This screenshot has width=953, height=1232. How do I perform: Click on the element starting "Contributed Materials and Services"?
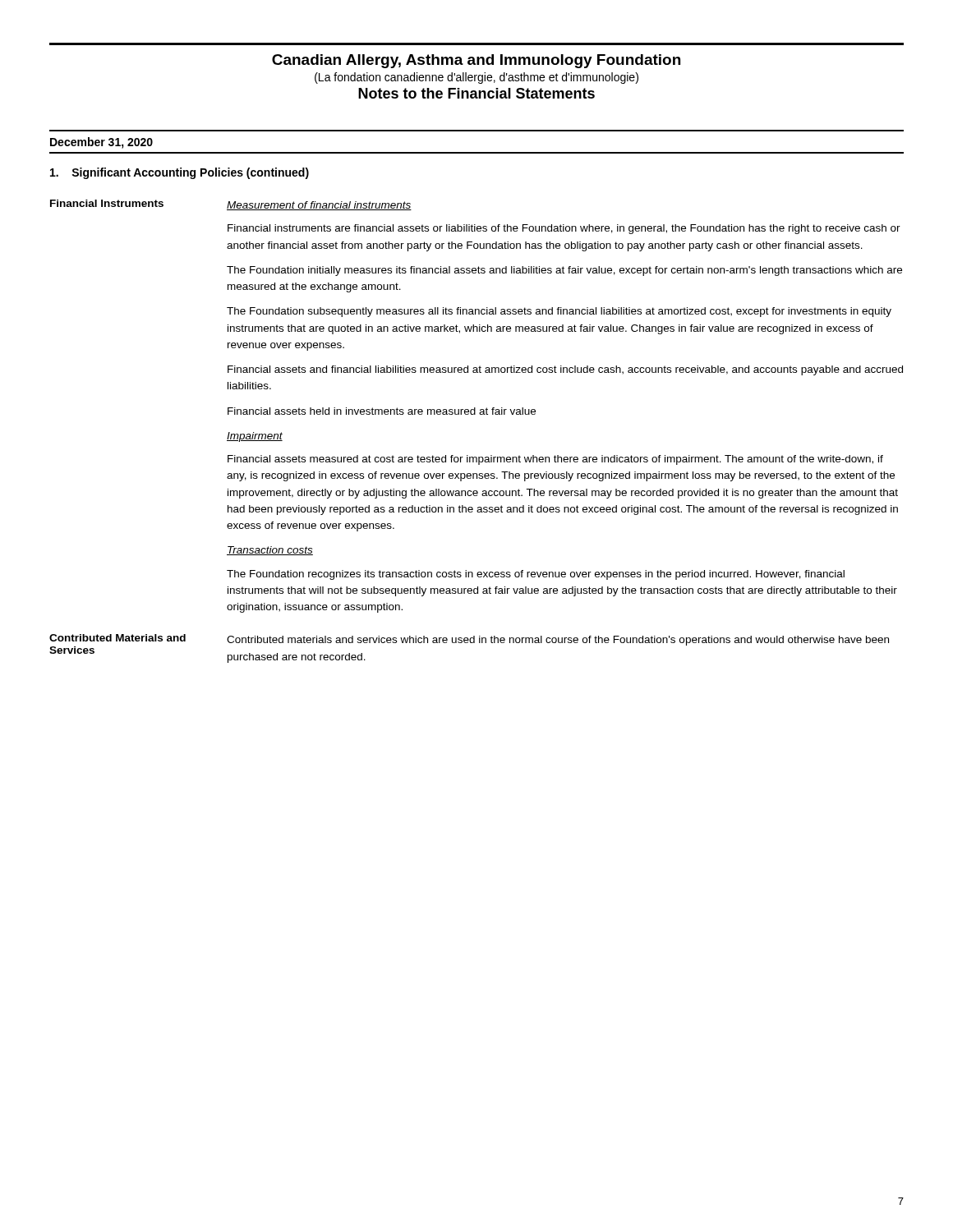(118, 644)
